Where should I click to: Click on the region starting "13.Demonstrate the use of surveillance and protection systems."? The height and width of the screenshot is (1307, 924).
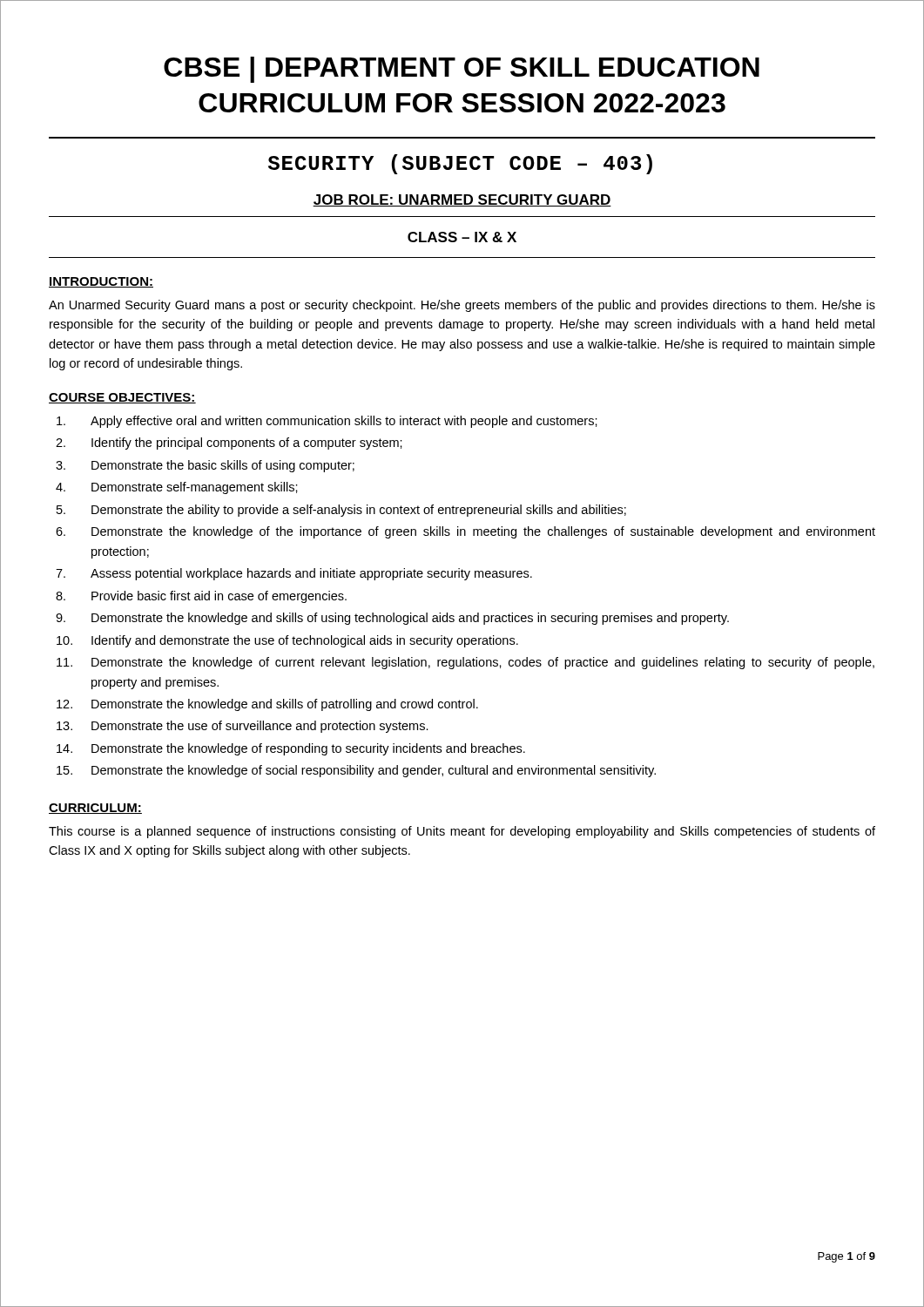243,727
